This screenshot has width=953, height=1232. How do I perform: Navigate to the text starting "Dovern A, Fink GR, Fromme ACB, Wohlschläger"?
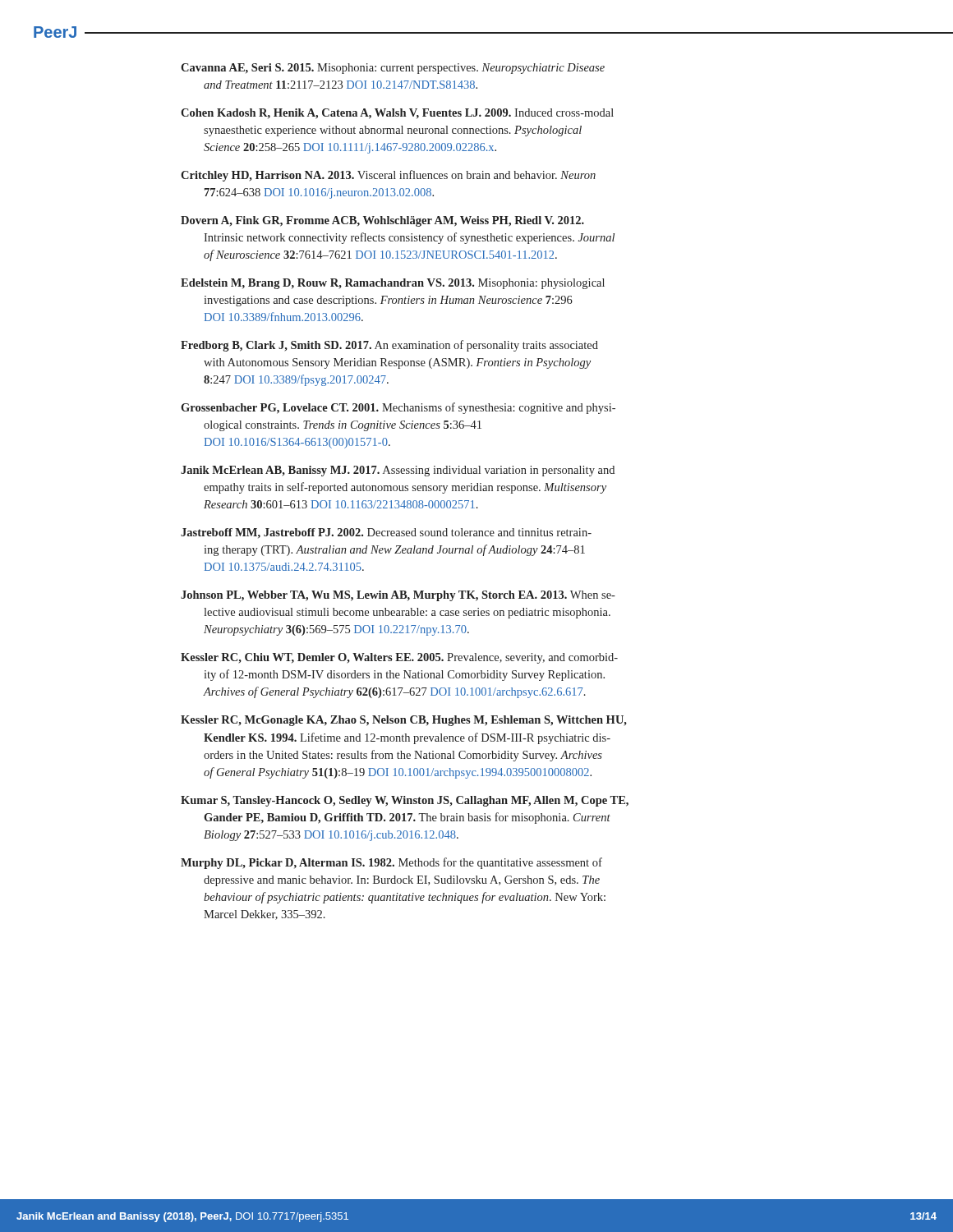click(546, 238)
